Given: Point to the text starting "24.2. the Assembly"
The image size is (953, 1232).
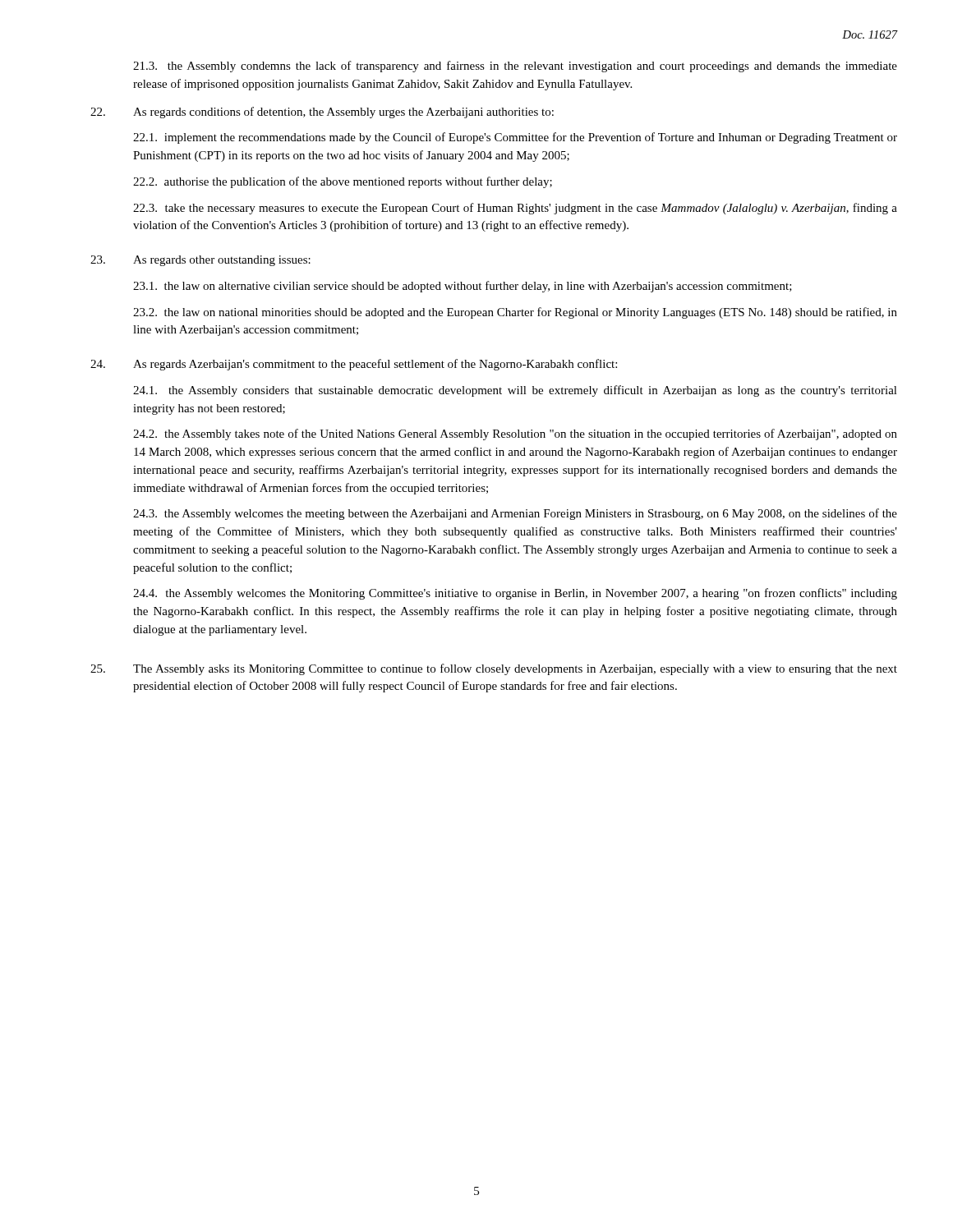Looking at the screenshot, I should (515, 461).
